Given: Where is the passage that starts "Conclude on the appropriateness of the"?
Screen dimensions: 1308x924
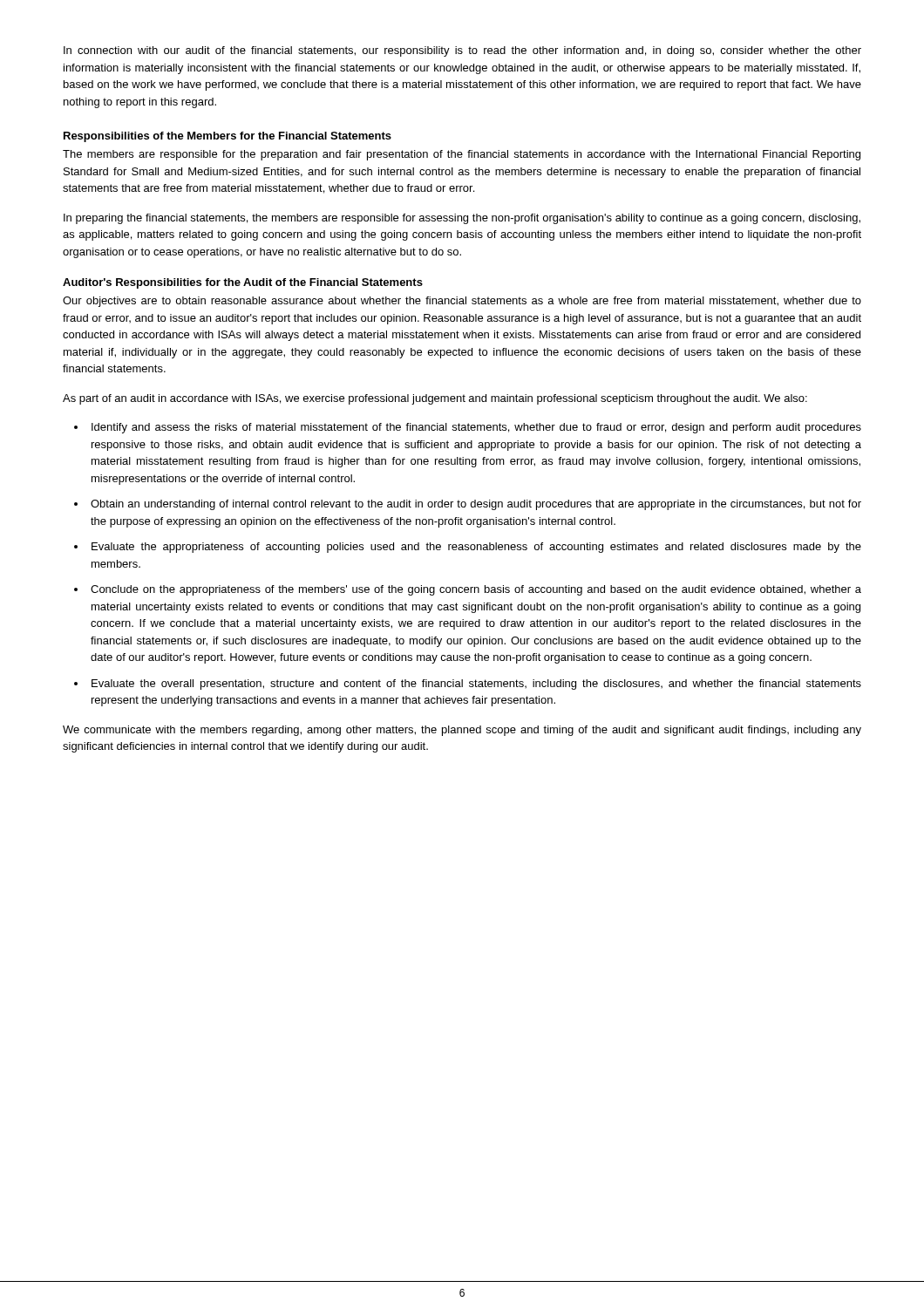Looking at the screenshot, I should (476, 623).
